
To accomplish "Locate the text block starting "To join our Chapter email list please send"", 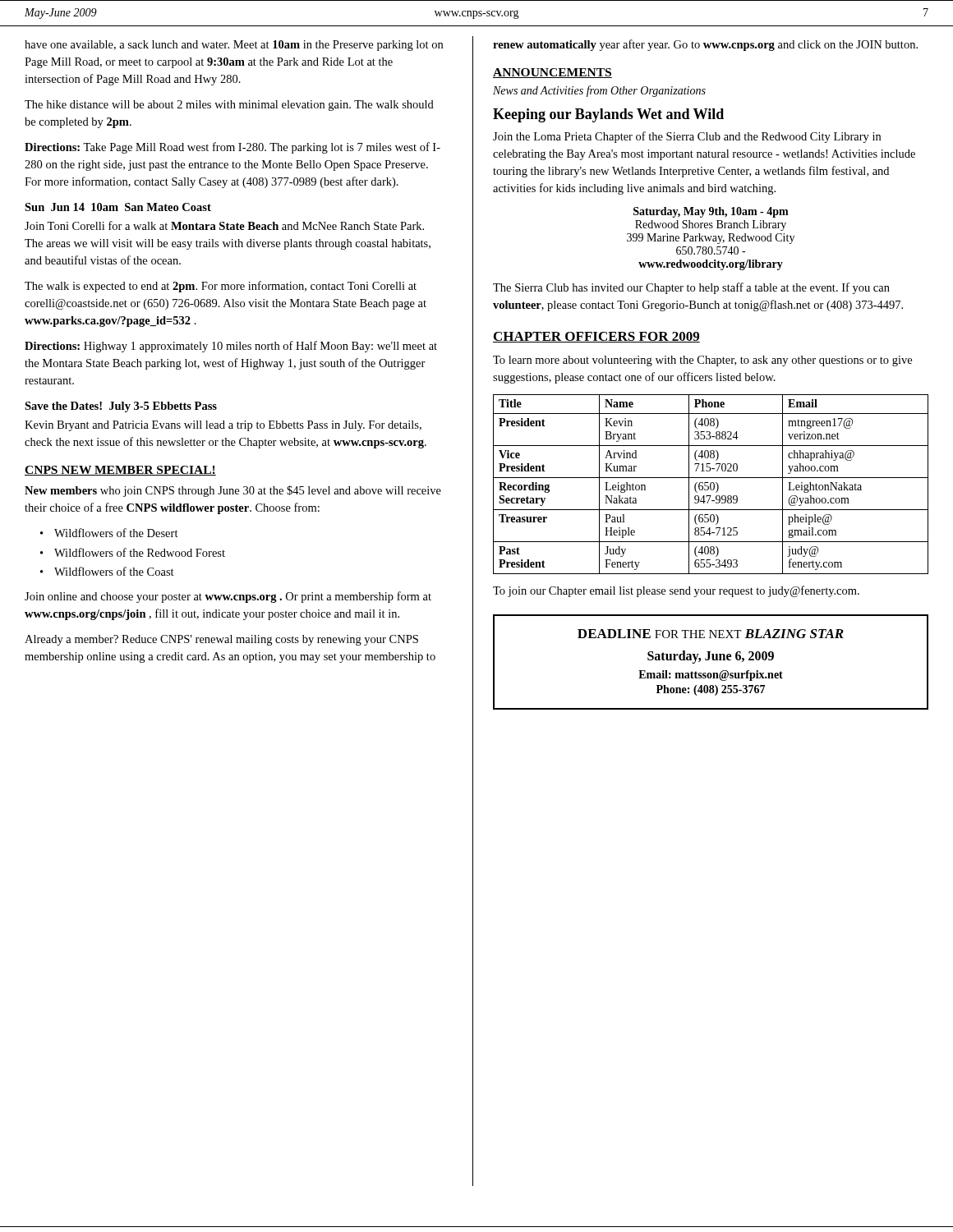I will [x=711, y=591].
